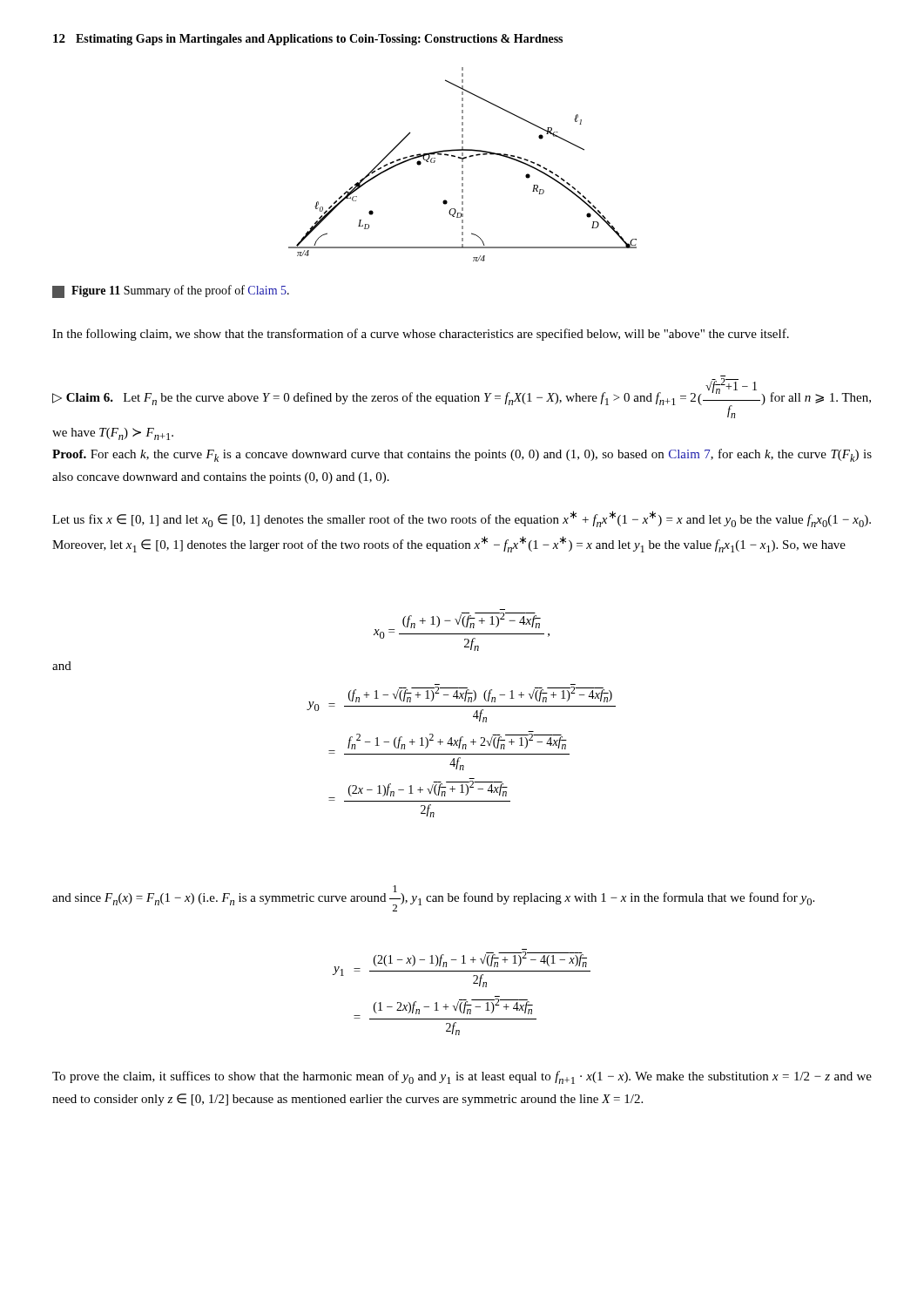Screen dimensions: 1307x924
Task: Click on the text block that says "In the following claim, we show that"
Action: (421, 334)
